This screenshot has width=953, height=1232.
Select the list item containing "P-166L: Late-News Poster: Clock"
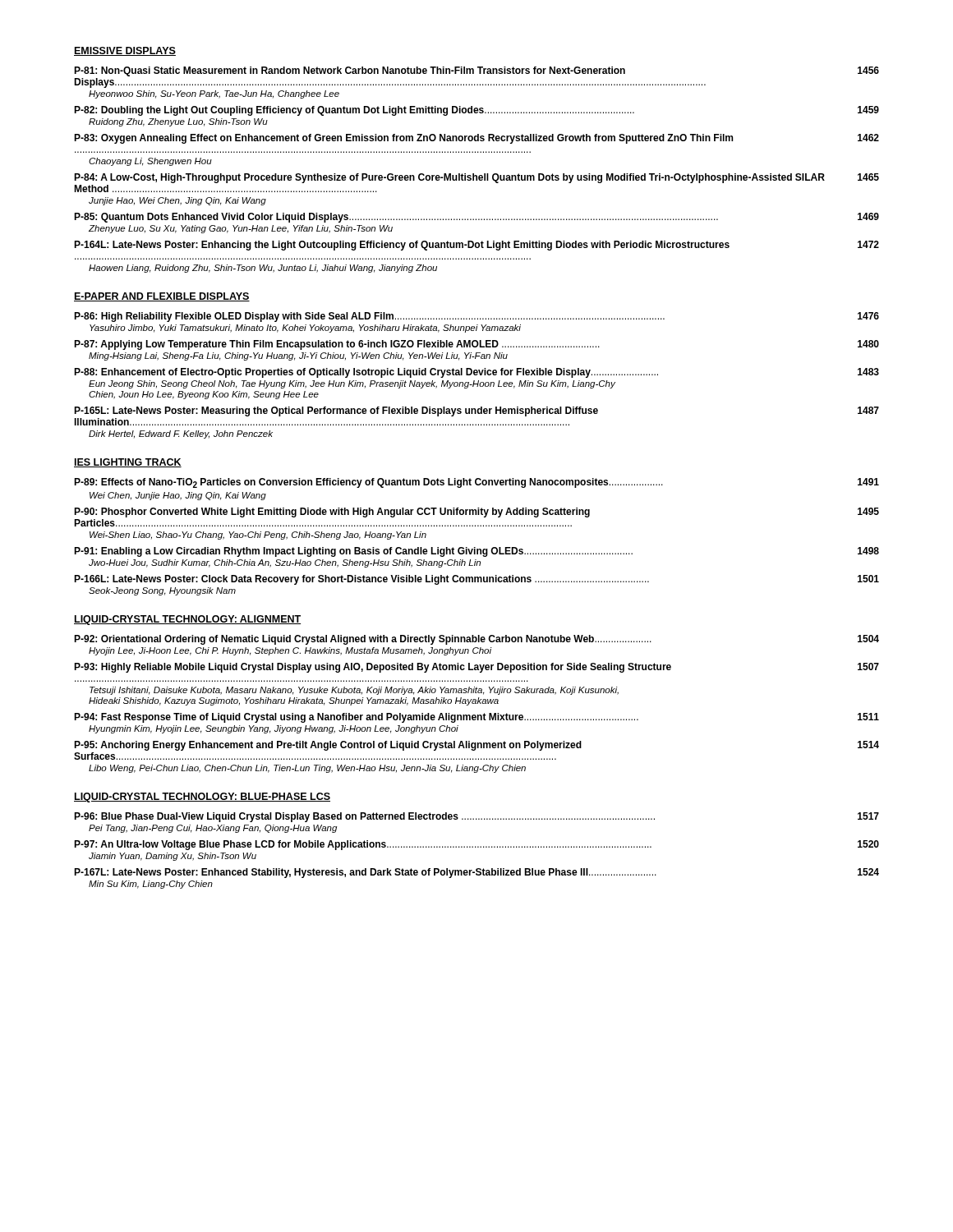tap(476, 585)
